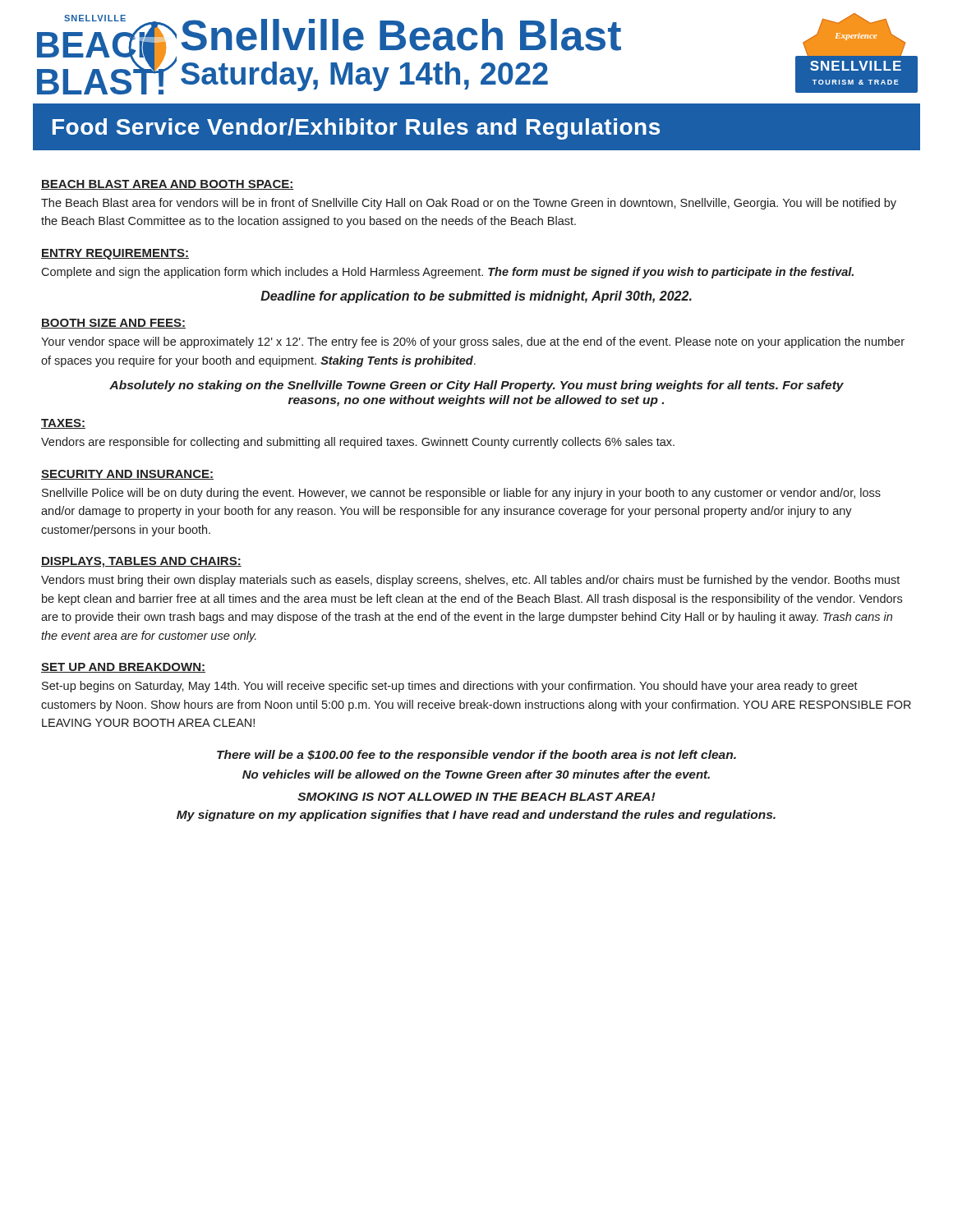Point to the text starting "No vehicles will"
The width and height of the screenshot is (953, 1232).
tap(476, 774)
